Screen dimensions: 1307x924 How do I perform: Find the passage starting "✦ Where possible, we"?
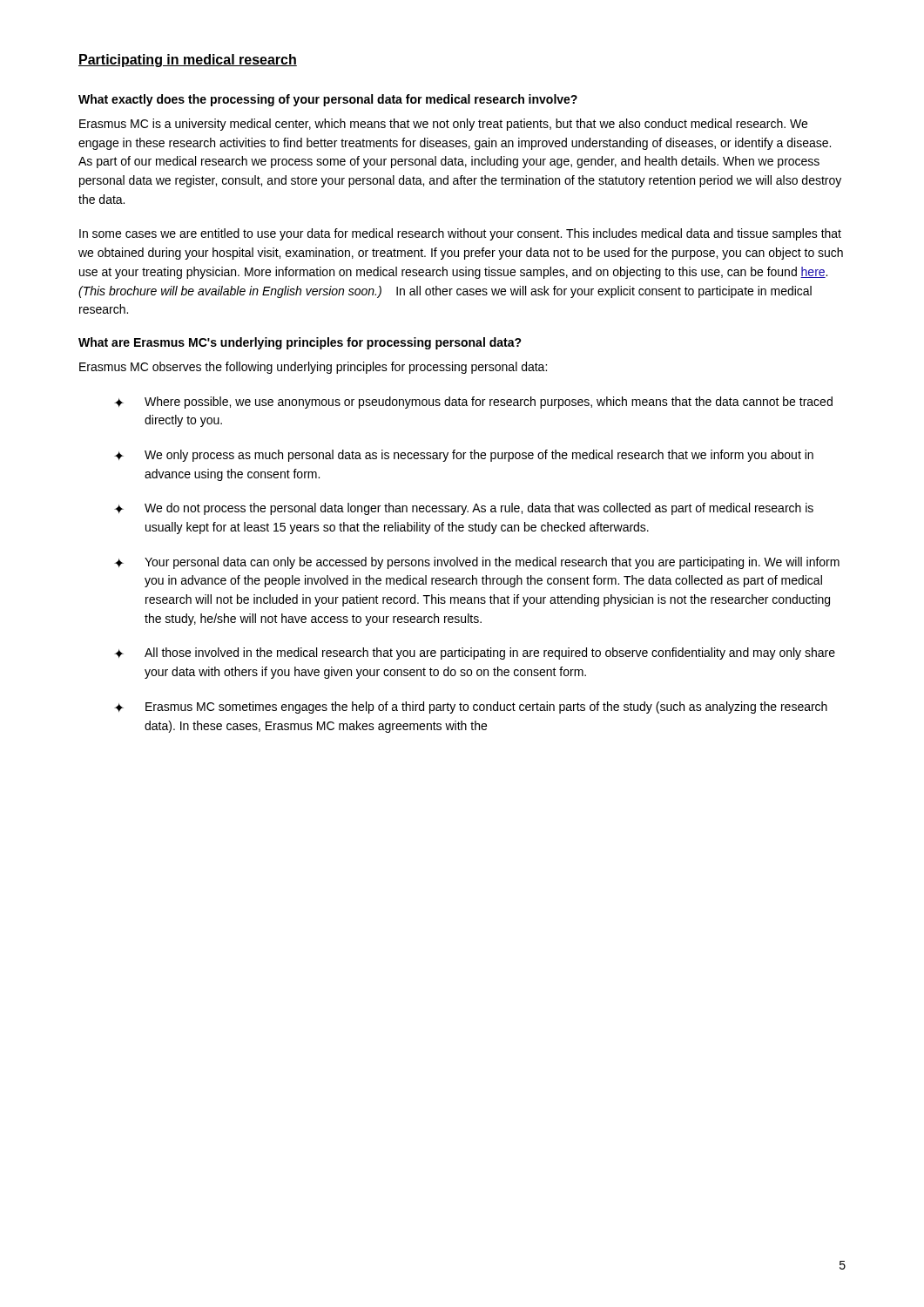click(x=479, y=412)
